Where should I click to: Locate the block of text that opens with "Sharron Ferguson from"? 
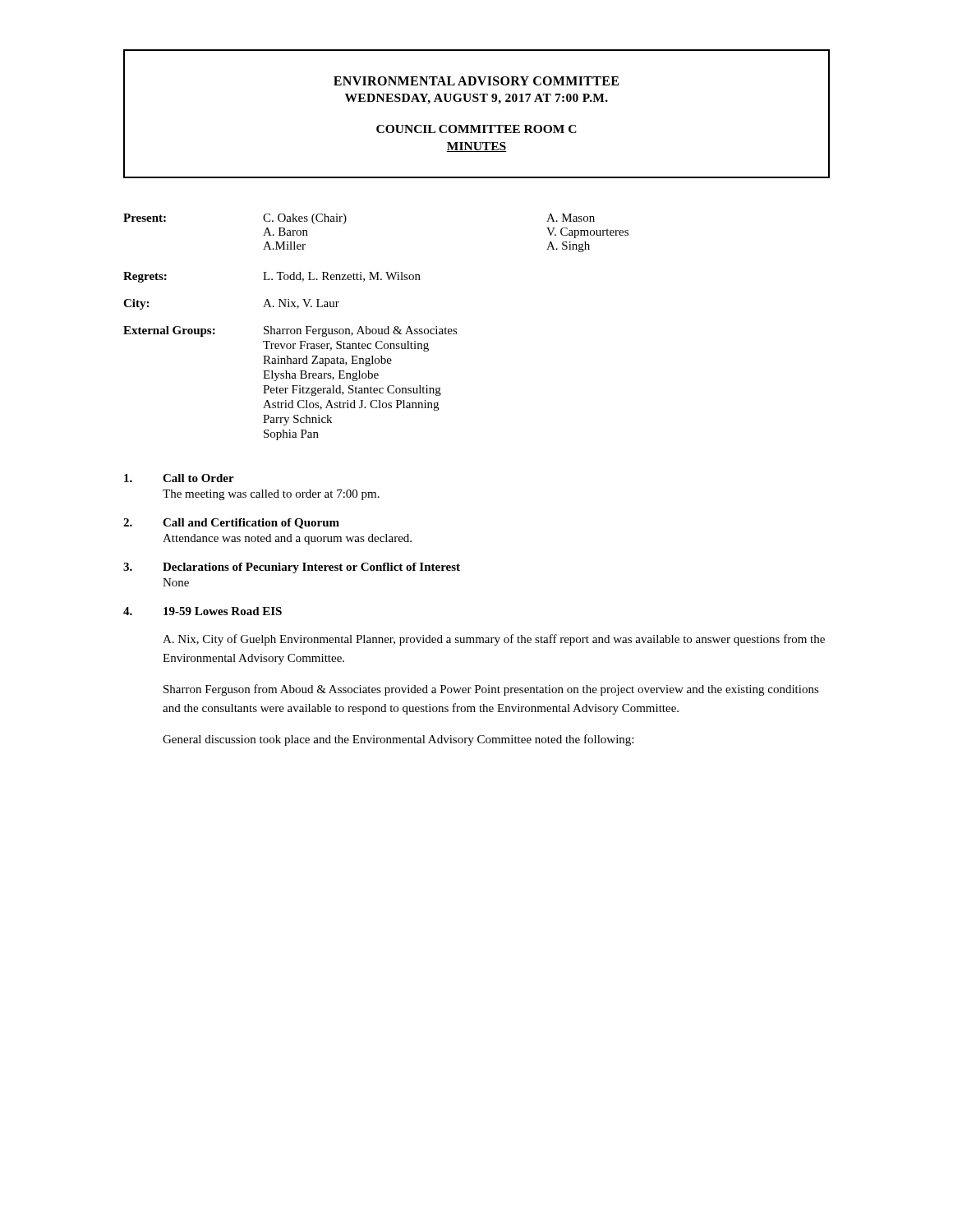(x=491, y=698)
